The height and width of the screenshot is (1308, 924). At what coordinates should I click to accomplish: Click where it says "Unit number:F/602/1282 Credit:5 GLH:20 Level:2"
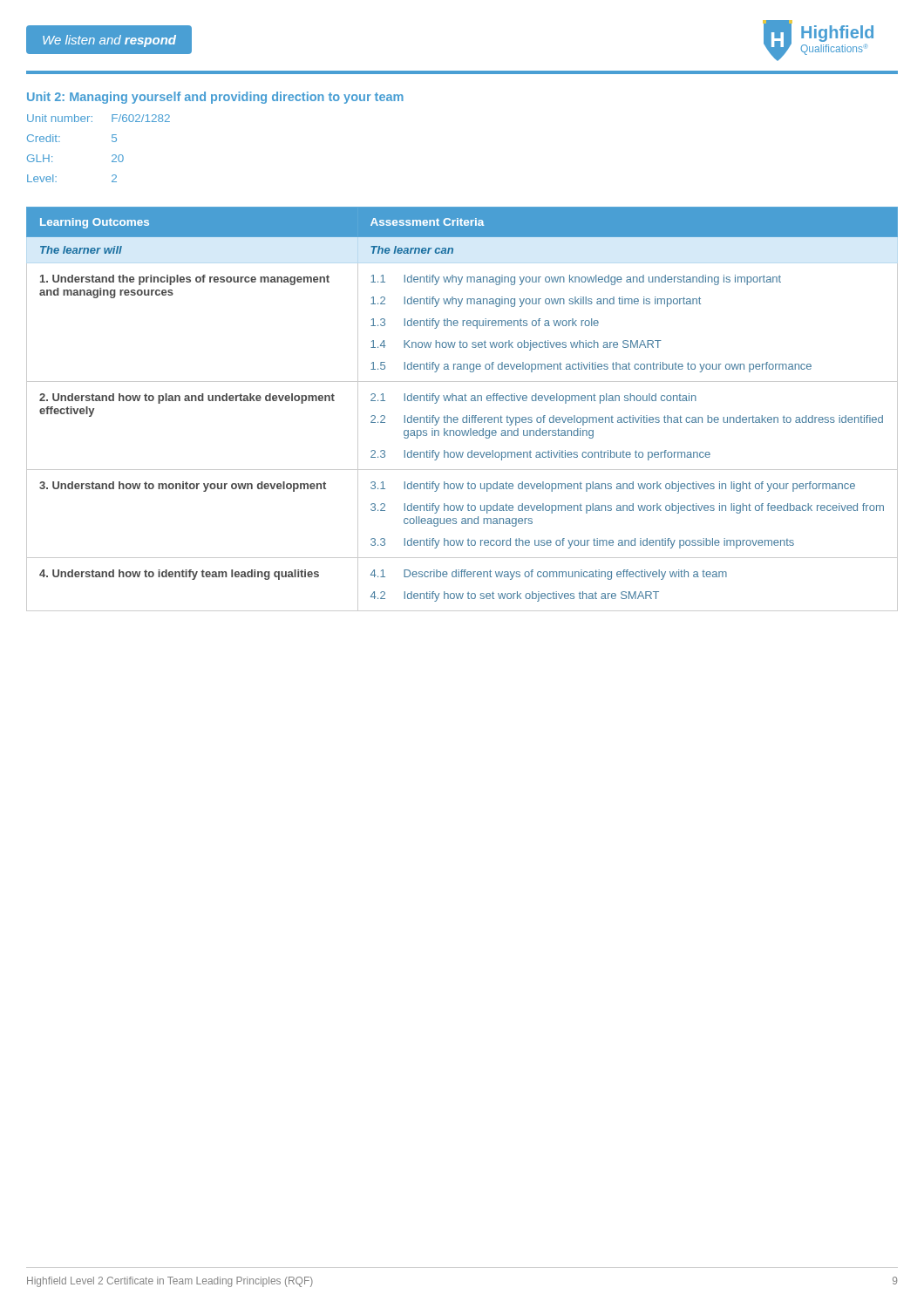[107, 149]
